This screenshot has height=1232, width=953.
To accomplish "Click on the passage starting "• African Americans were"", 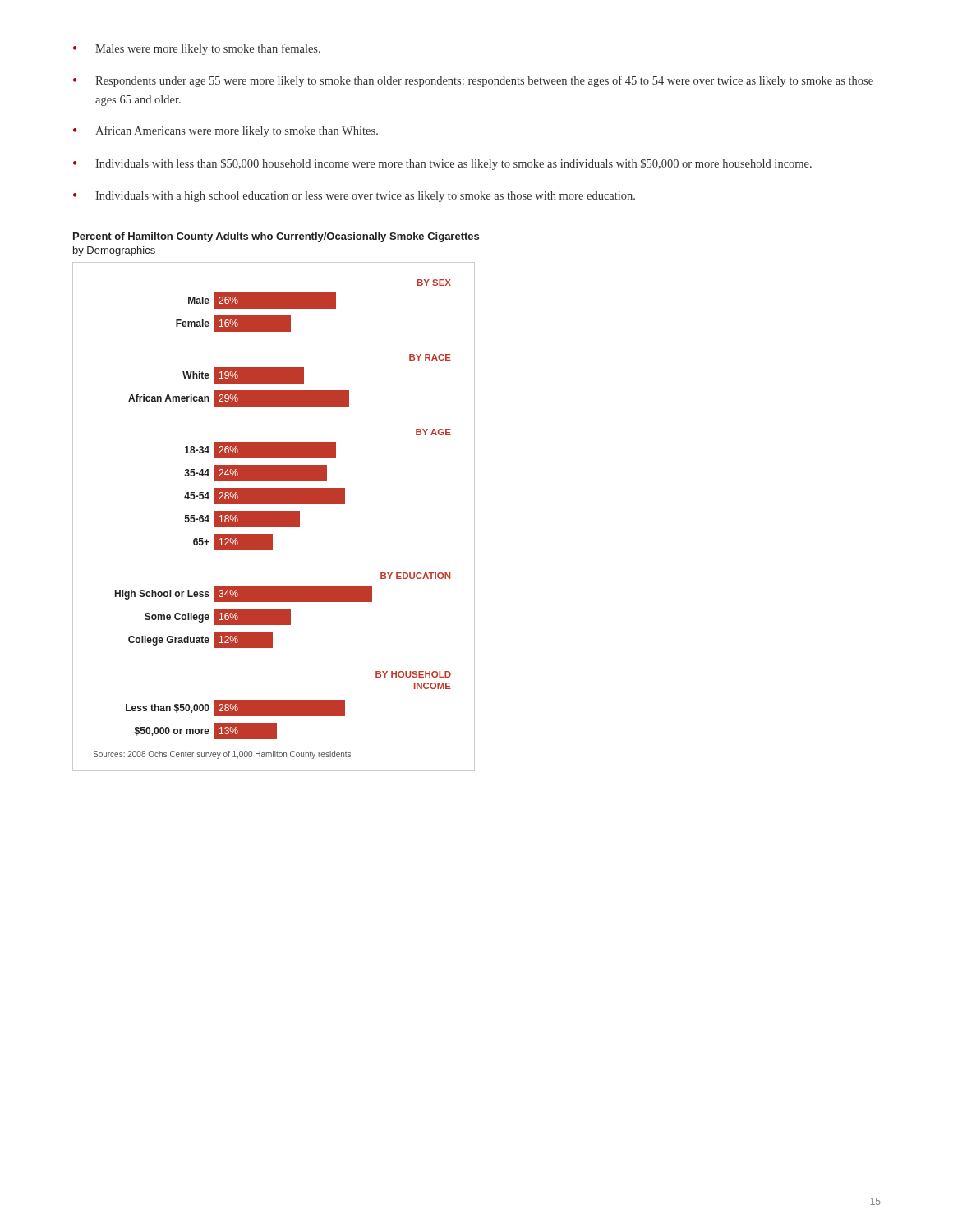I will [226, 131].
